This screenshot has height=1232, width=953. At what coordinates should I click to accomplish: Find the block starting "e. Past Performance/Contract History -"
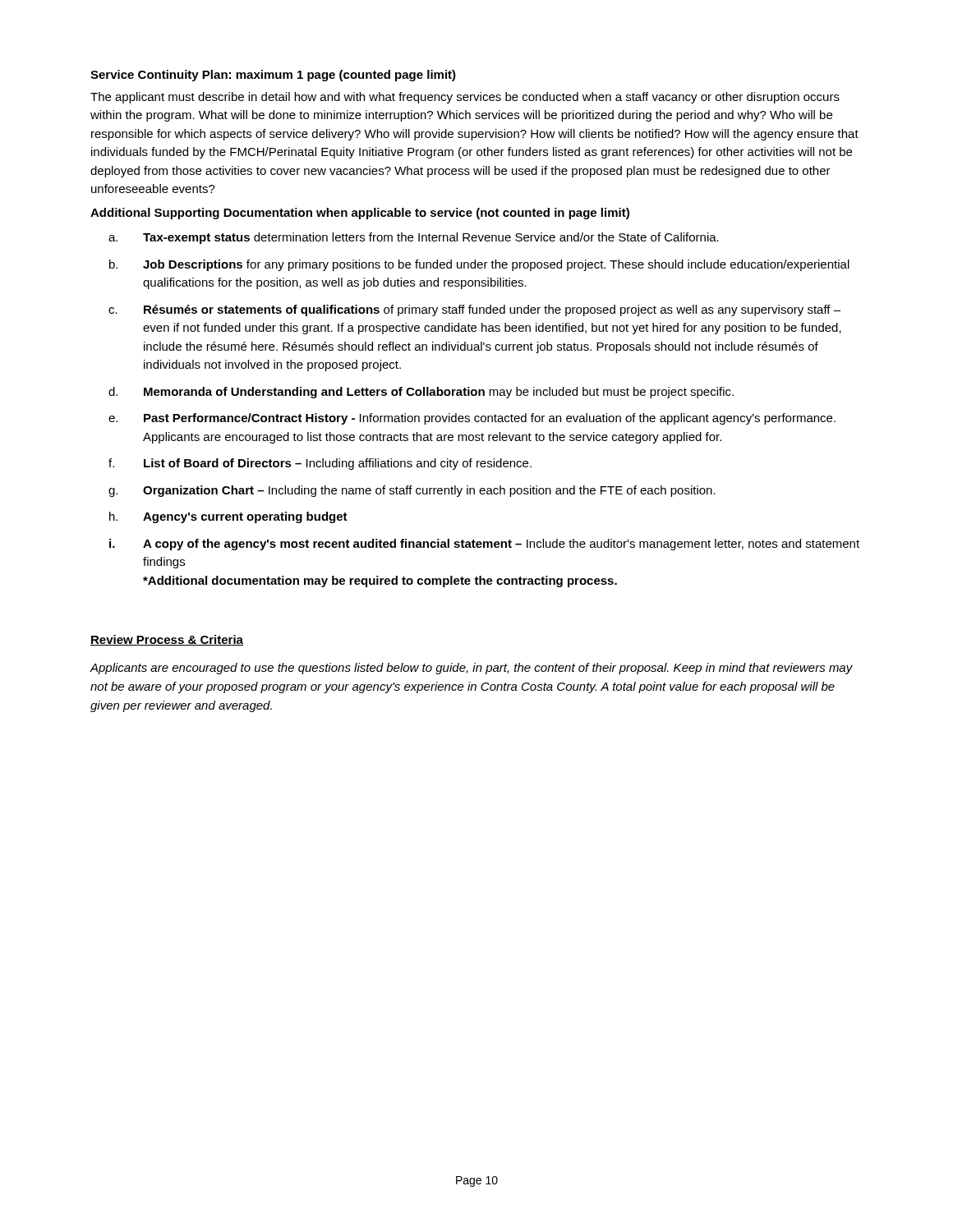pos(476,428)
